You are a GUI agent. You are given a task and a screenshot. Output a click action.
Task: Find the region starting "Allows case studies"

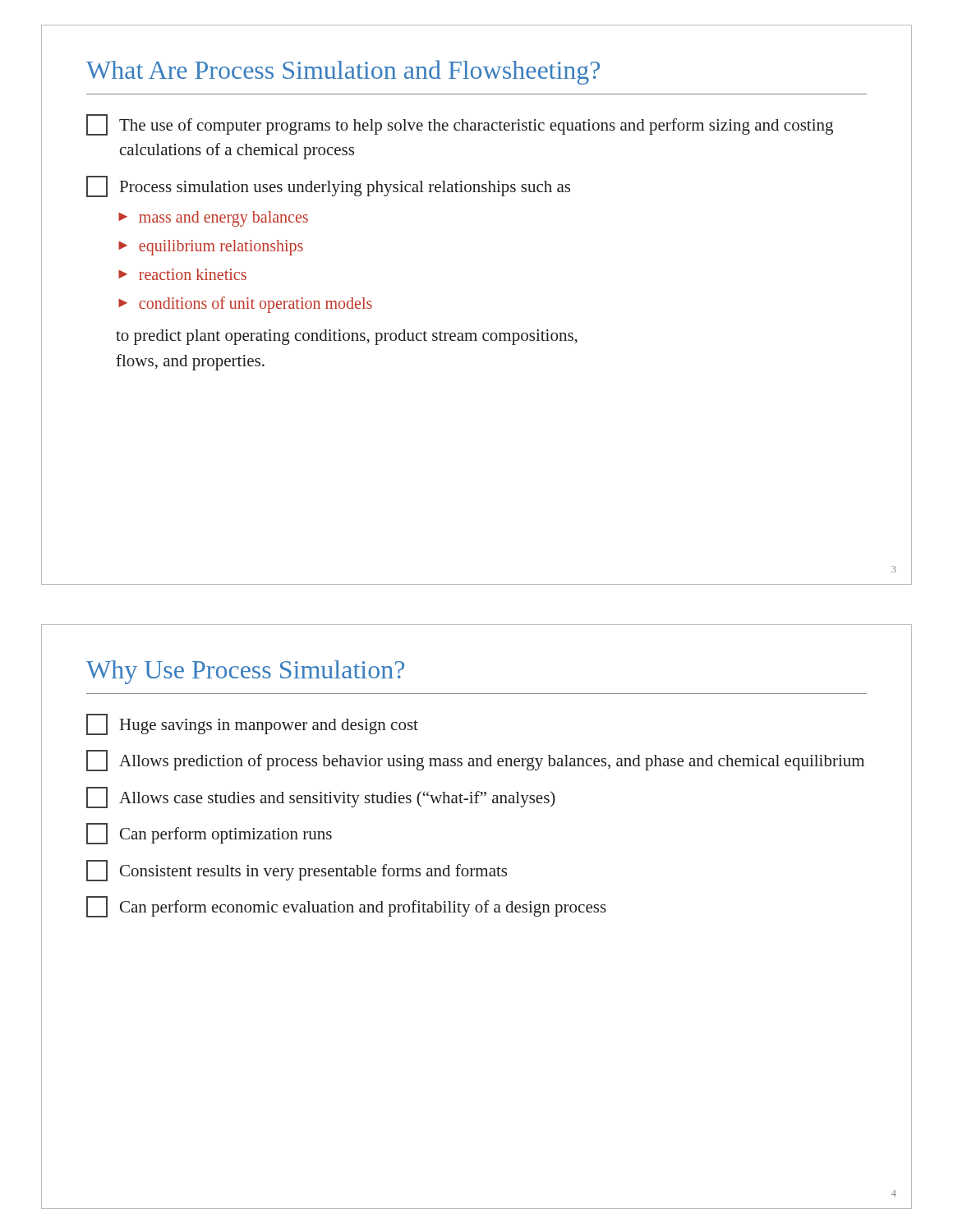[476, 798]
